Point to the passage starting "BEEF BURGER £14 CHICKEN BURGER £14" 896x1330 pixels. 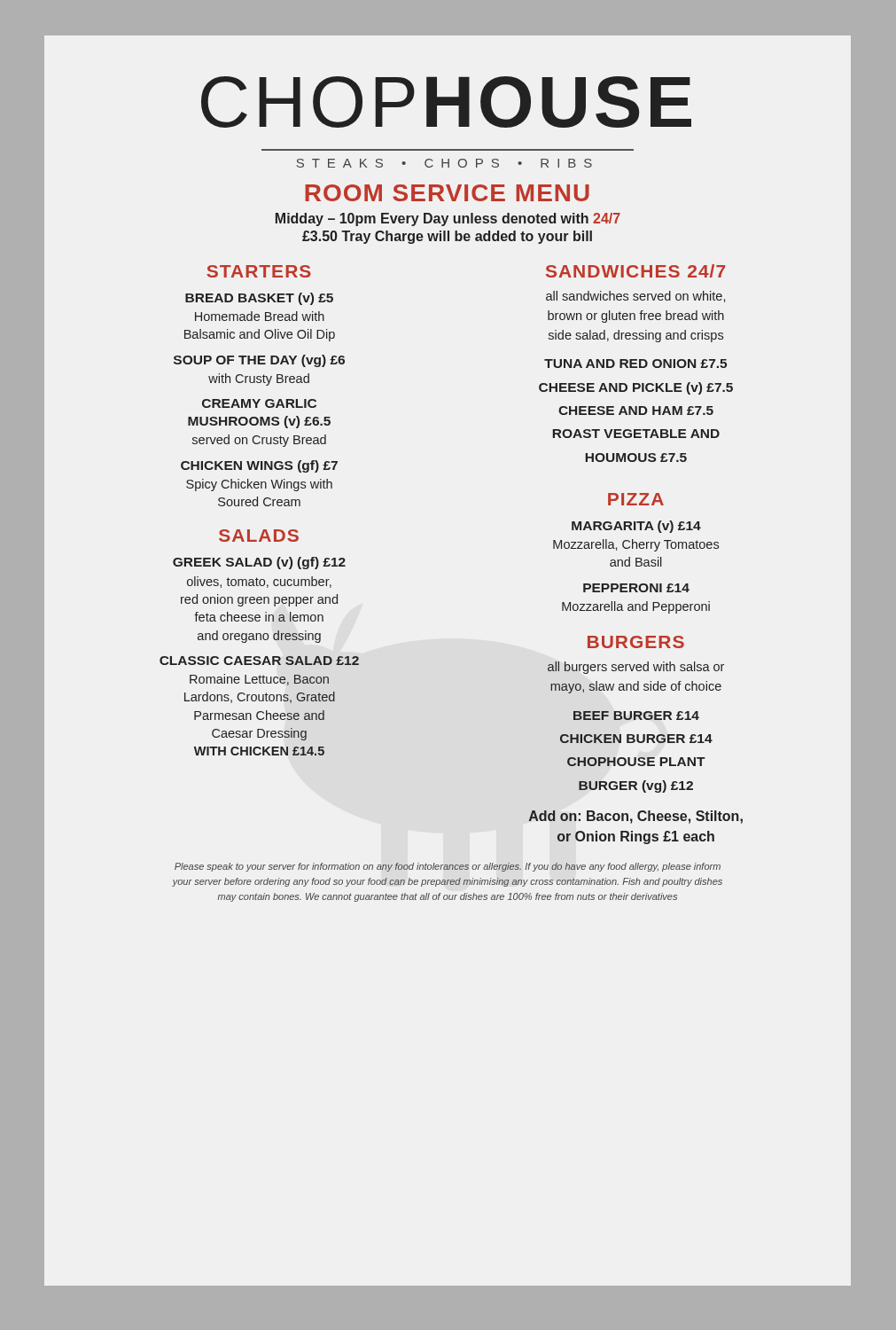point(636,750)
